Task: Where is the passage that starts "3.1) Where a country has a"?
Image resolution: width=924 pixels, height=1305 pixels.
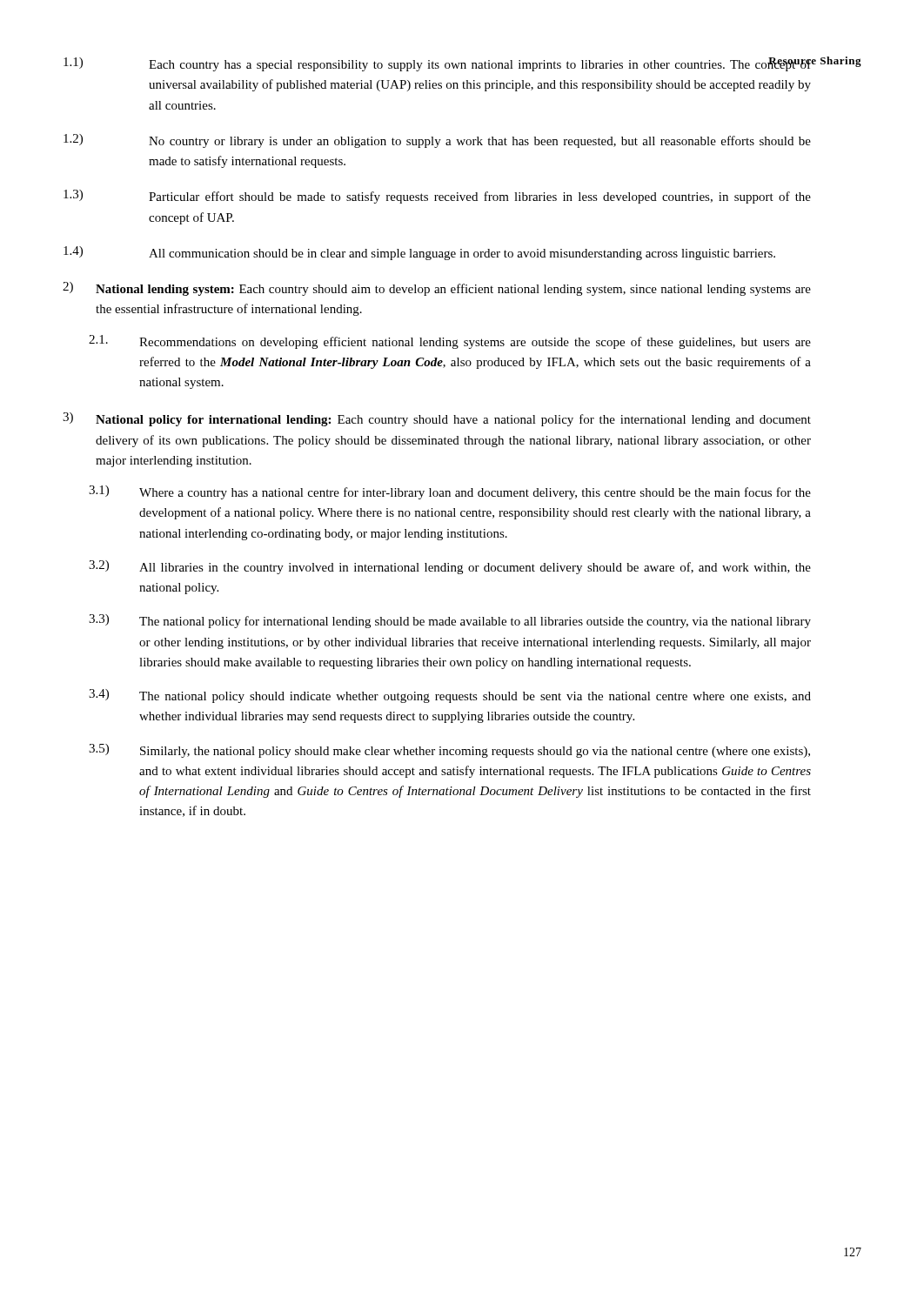Action: point(450,513)
